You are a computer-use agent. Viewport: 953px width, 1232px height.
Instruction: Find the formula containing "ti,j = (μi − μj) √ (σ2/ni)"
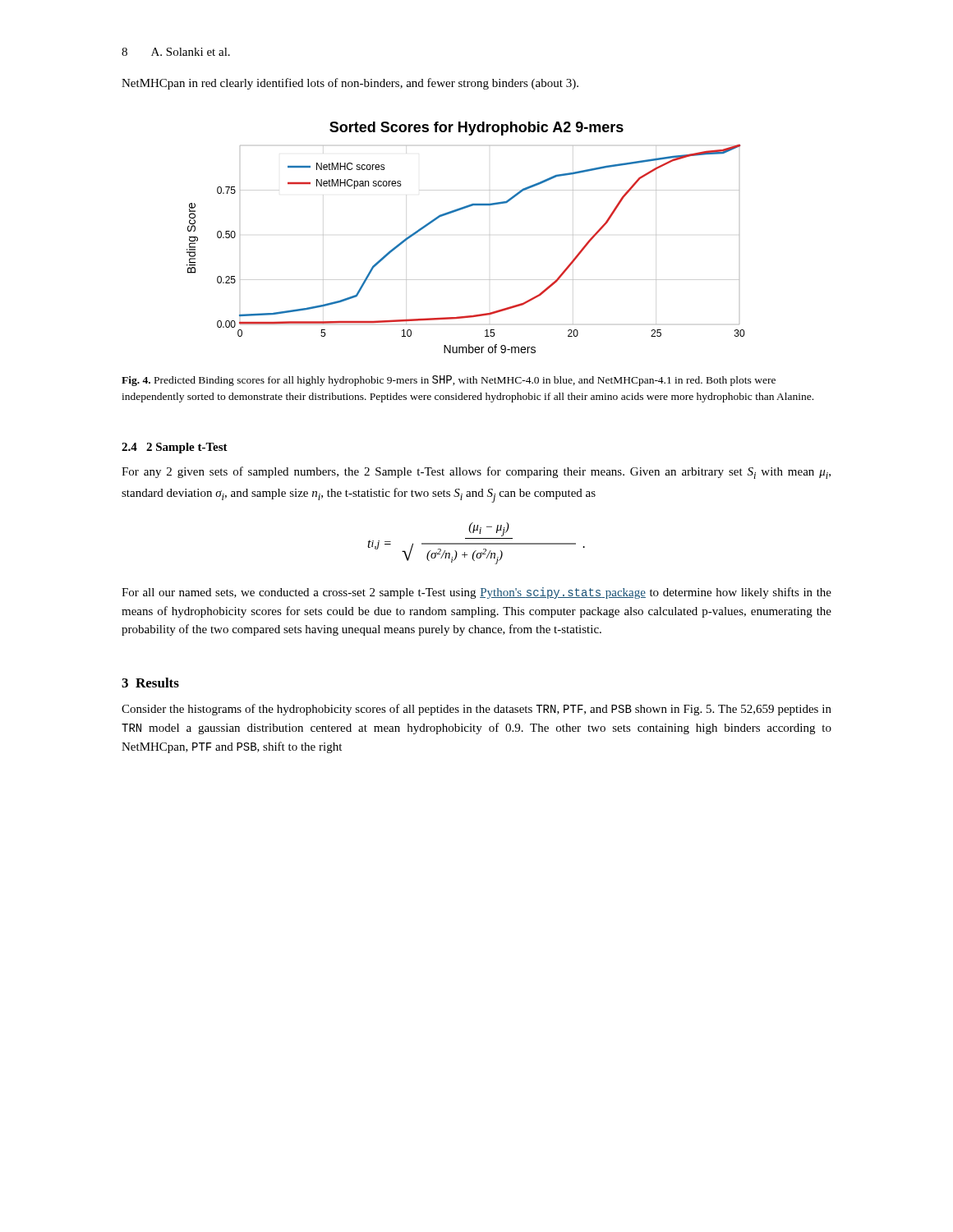point(476,544)
